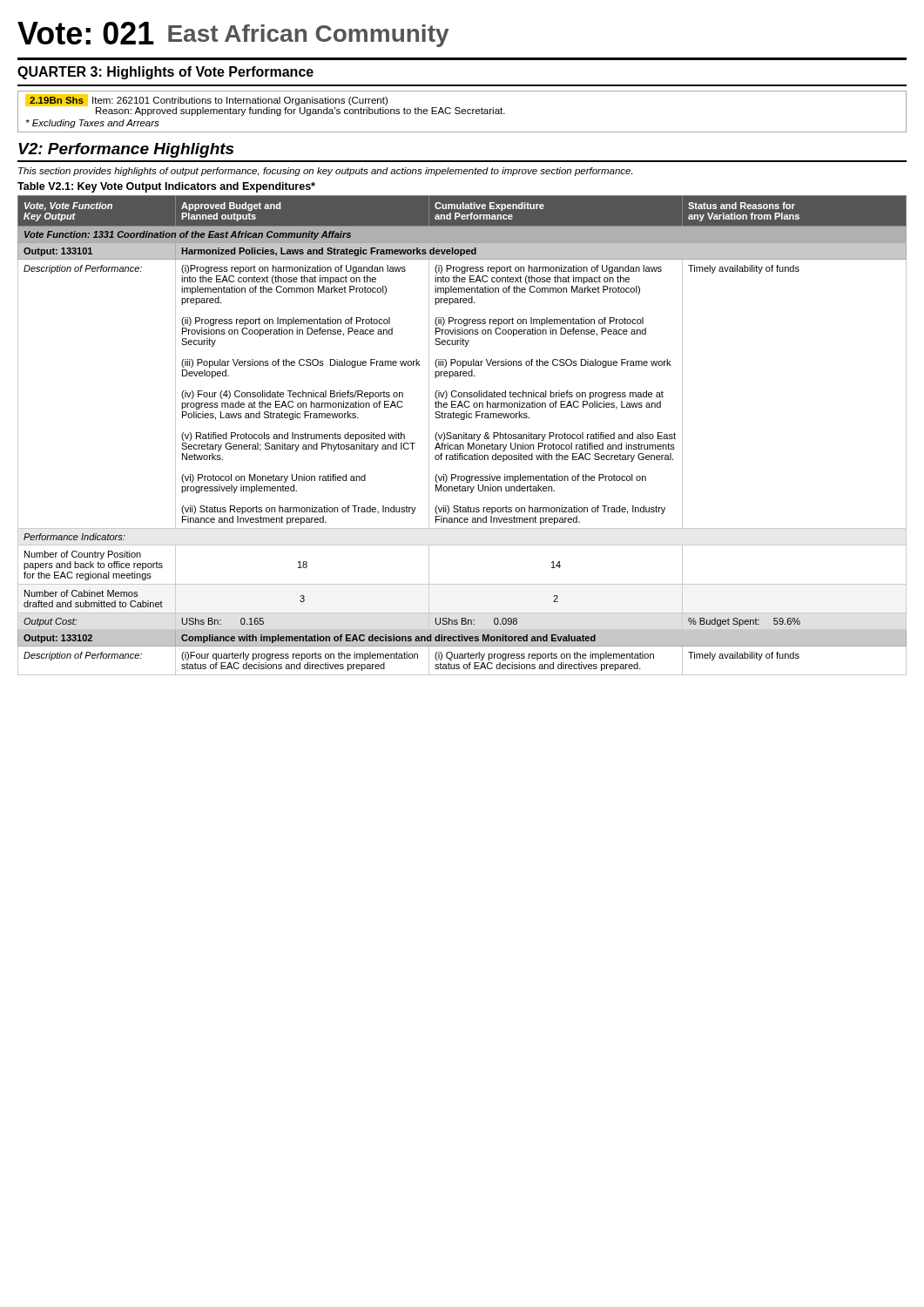Click on the title that says "Vote: 021 East African Community"
The image size is (924, 1307).
(233, 34)
